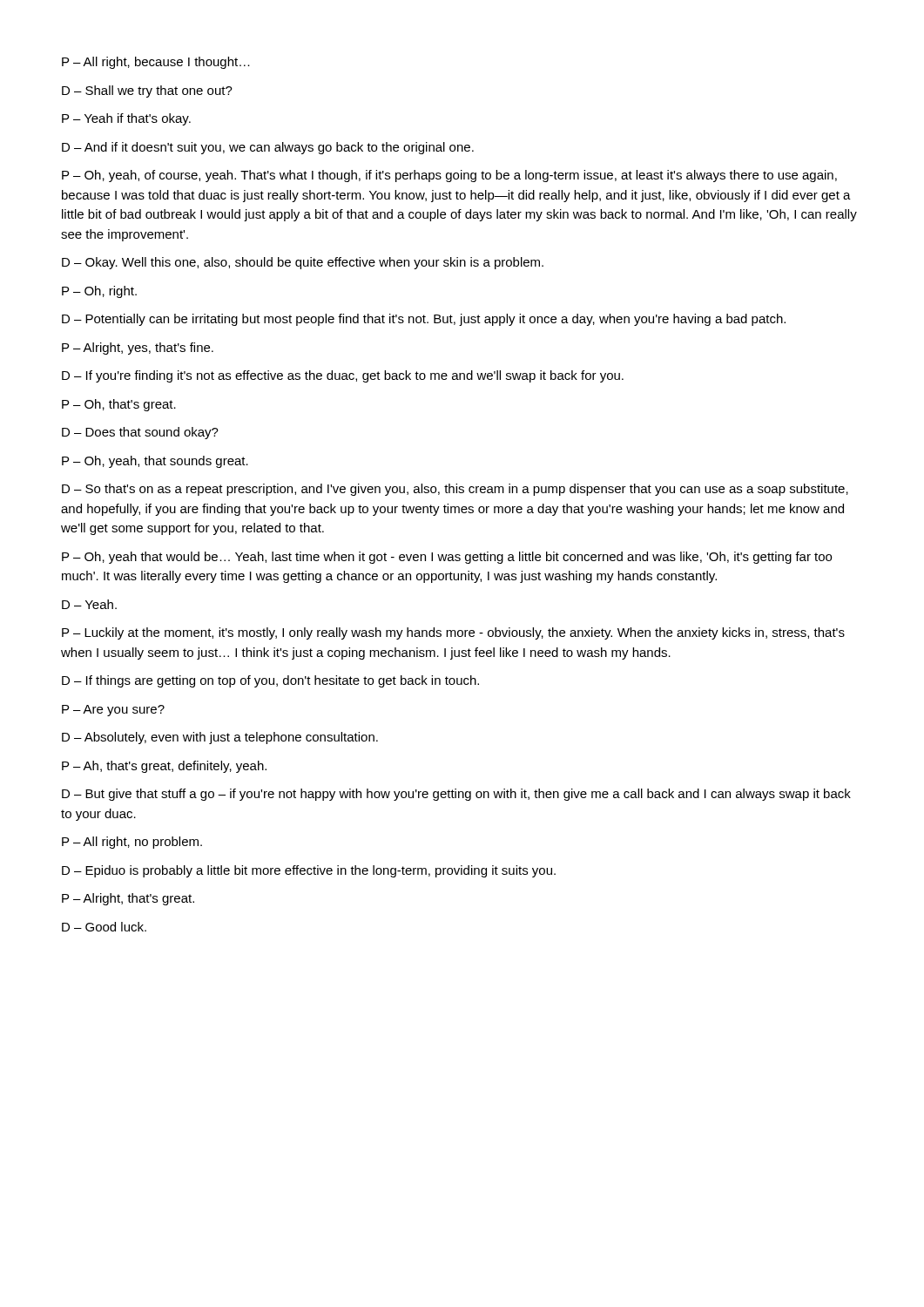Click the passage that begins "D – Potentially can be irritating"
Screen dimensions: 1307x924
click(x=424, y=318)
